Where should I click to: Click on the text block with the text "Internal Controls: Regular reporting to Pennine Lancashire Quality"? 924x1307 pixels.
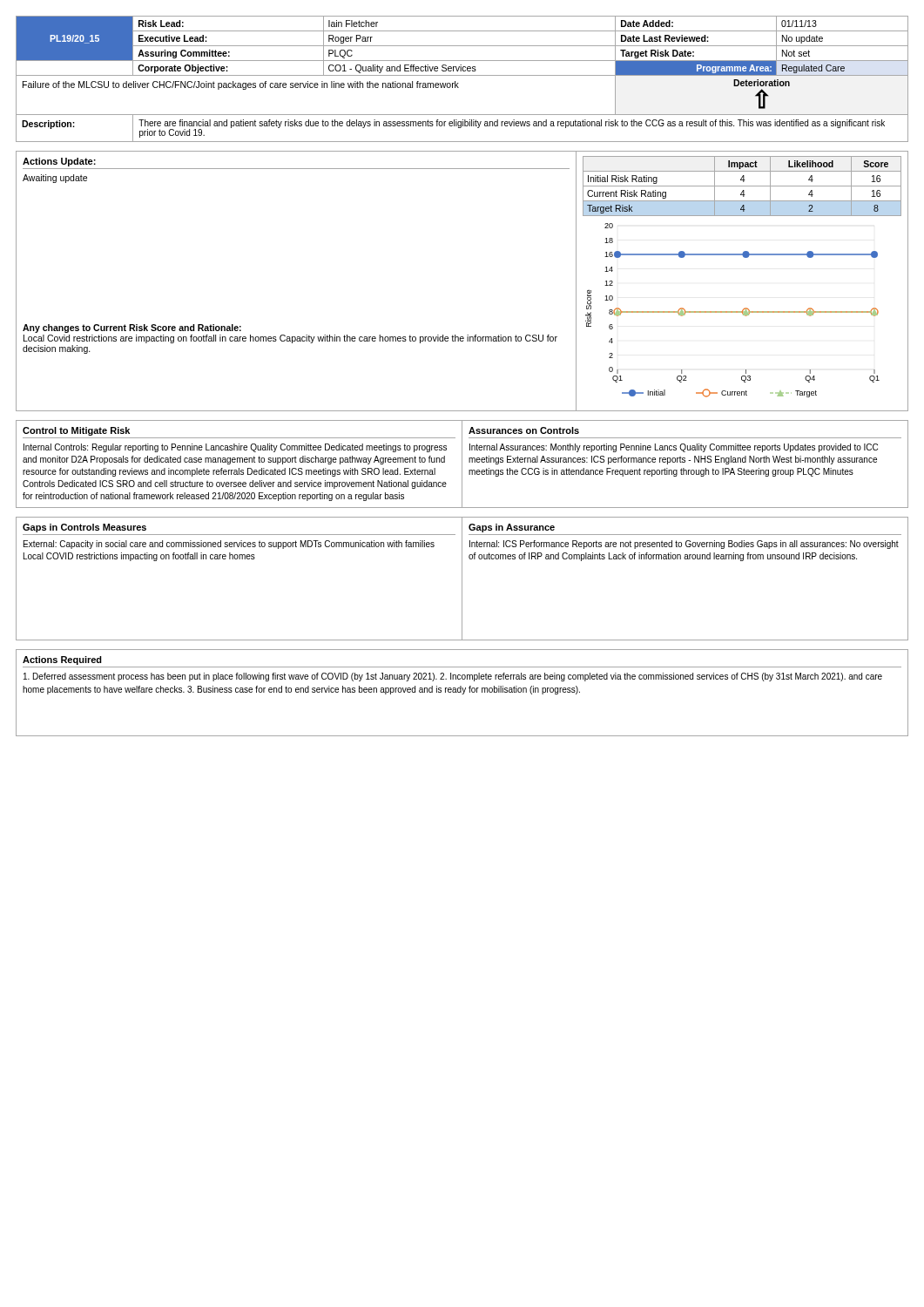click(235, 472)
